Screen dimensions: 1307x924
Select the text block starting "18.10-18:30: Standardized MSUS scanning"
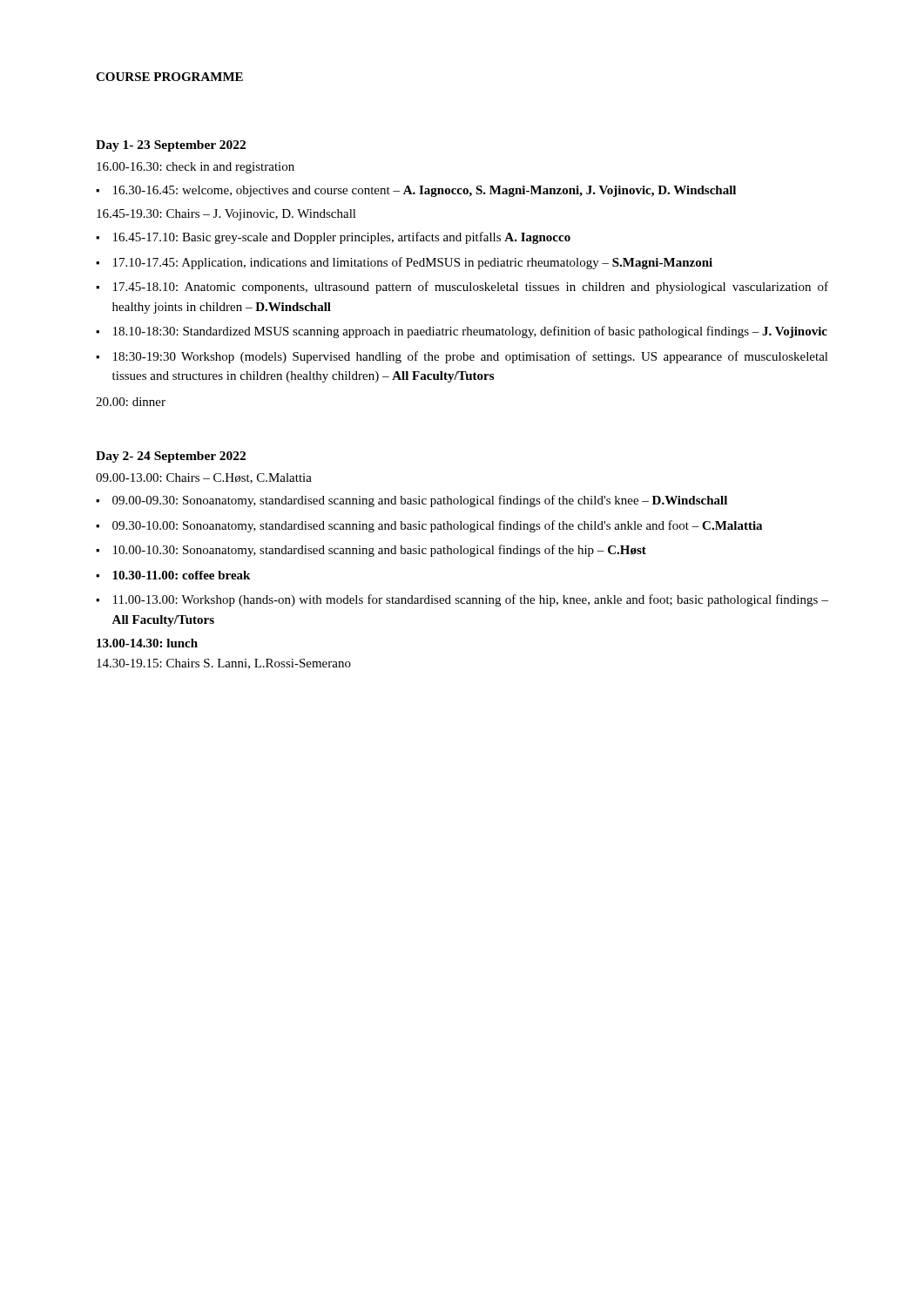click(x=470, y=331)
